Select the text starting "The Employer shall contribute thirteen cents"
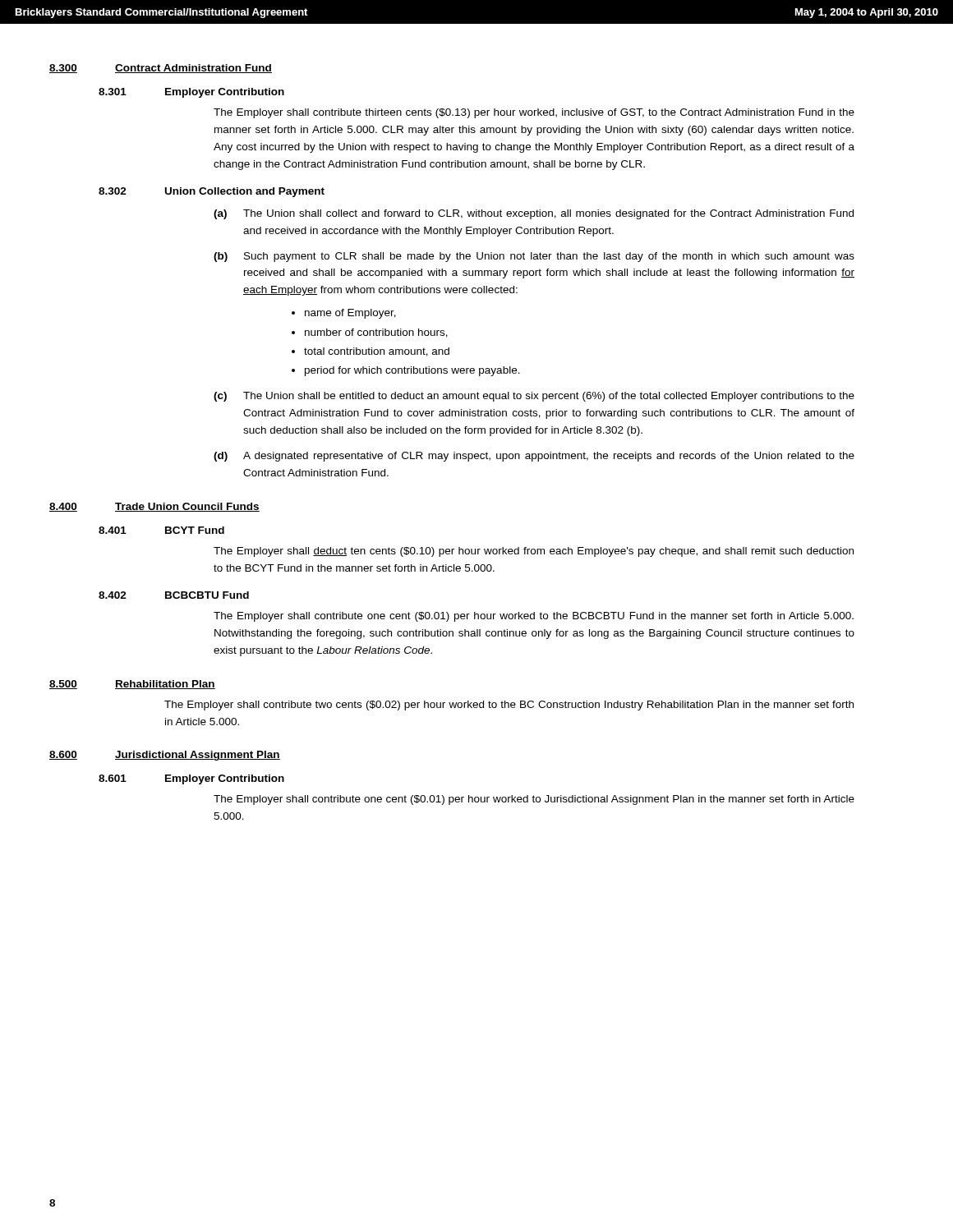The image size is (953, 1232). point(534,138)
